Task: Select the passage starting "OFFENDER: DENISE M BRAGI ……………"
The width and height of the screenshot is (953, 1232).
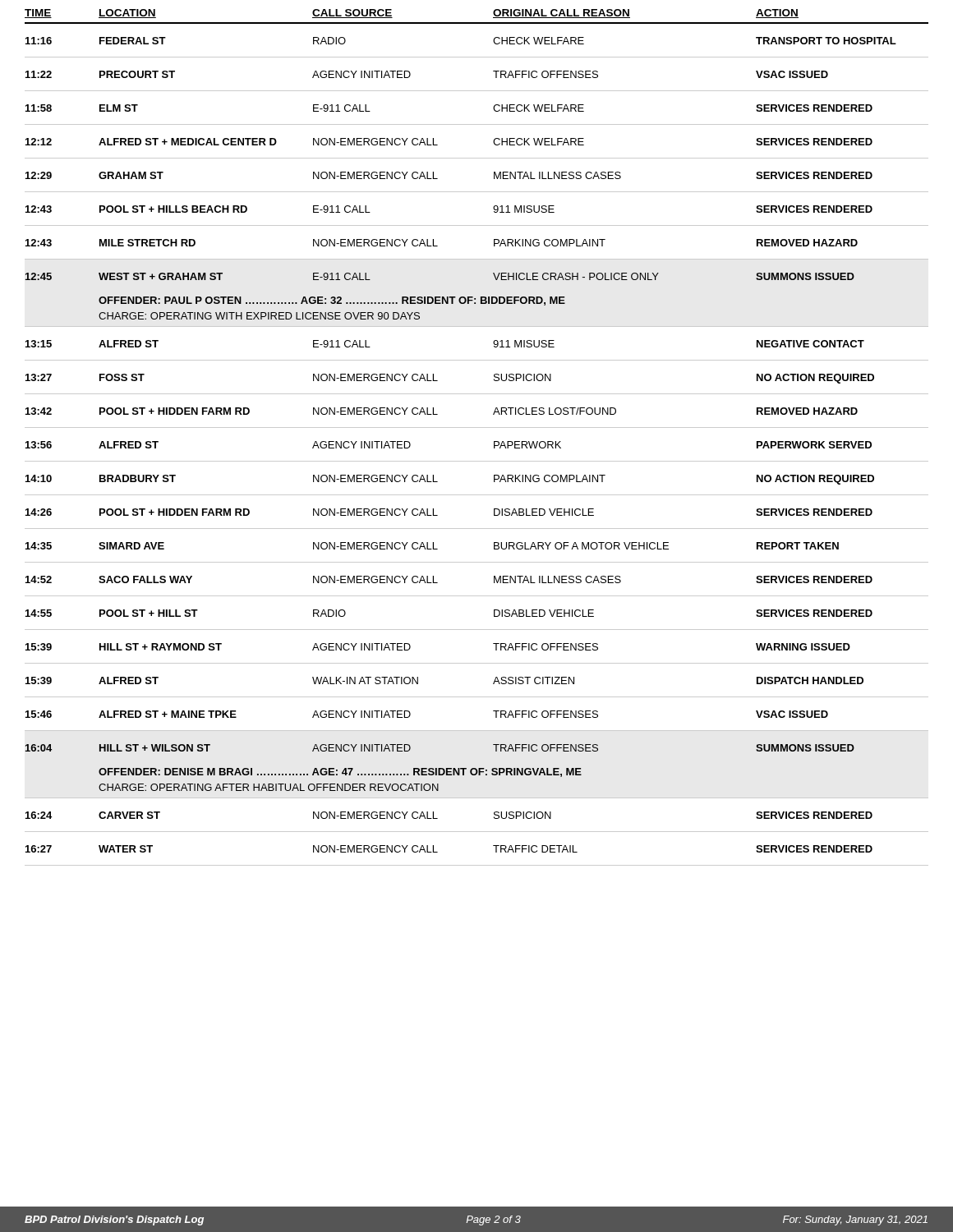Action: tap(340, 772)
